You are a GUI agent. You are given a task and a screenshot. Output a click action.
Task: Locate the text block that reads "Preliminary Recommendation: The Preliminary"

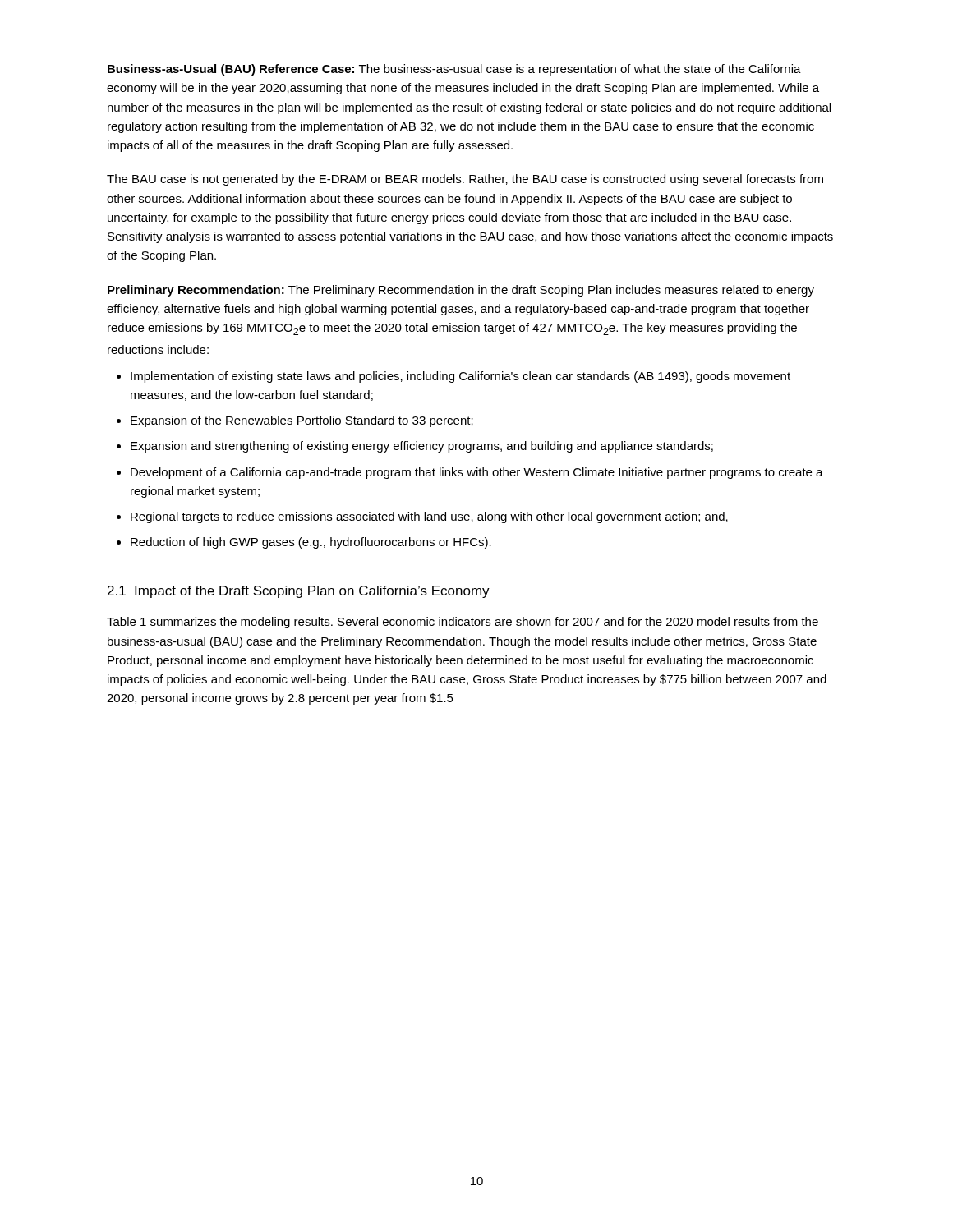coord(476,417)
